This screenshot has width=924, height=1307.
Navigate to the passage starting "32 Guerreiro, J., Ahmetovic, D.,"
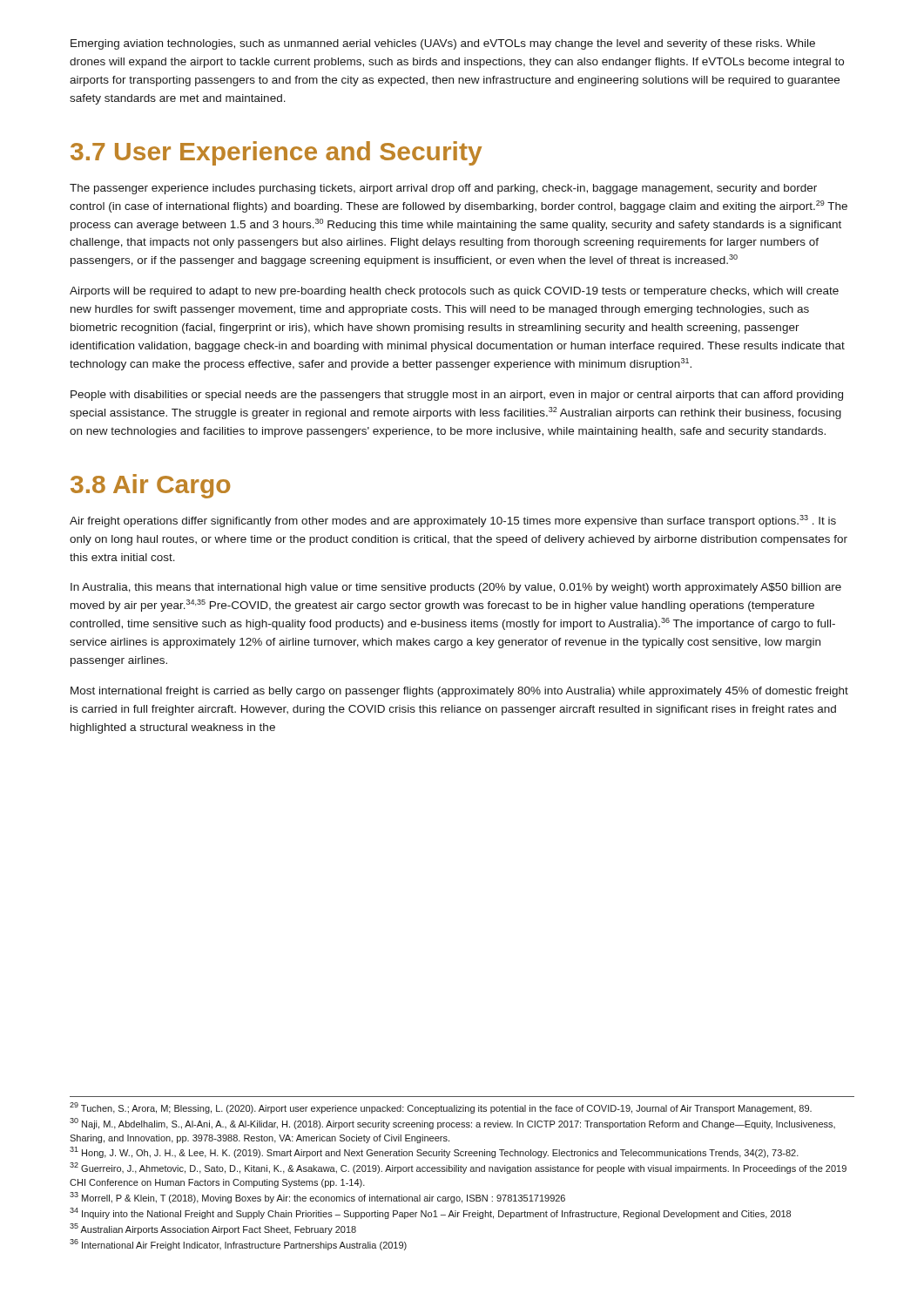click(x=458, y=1175)
